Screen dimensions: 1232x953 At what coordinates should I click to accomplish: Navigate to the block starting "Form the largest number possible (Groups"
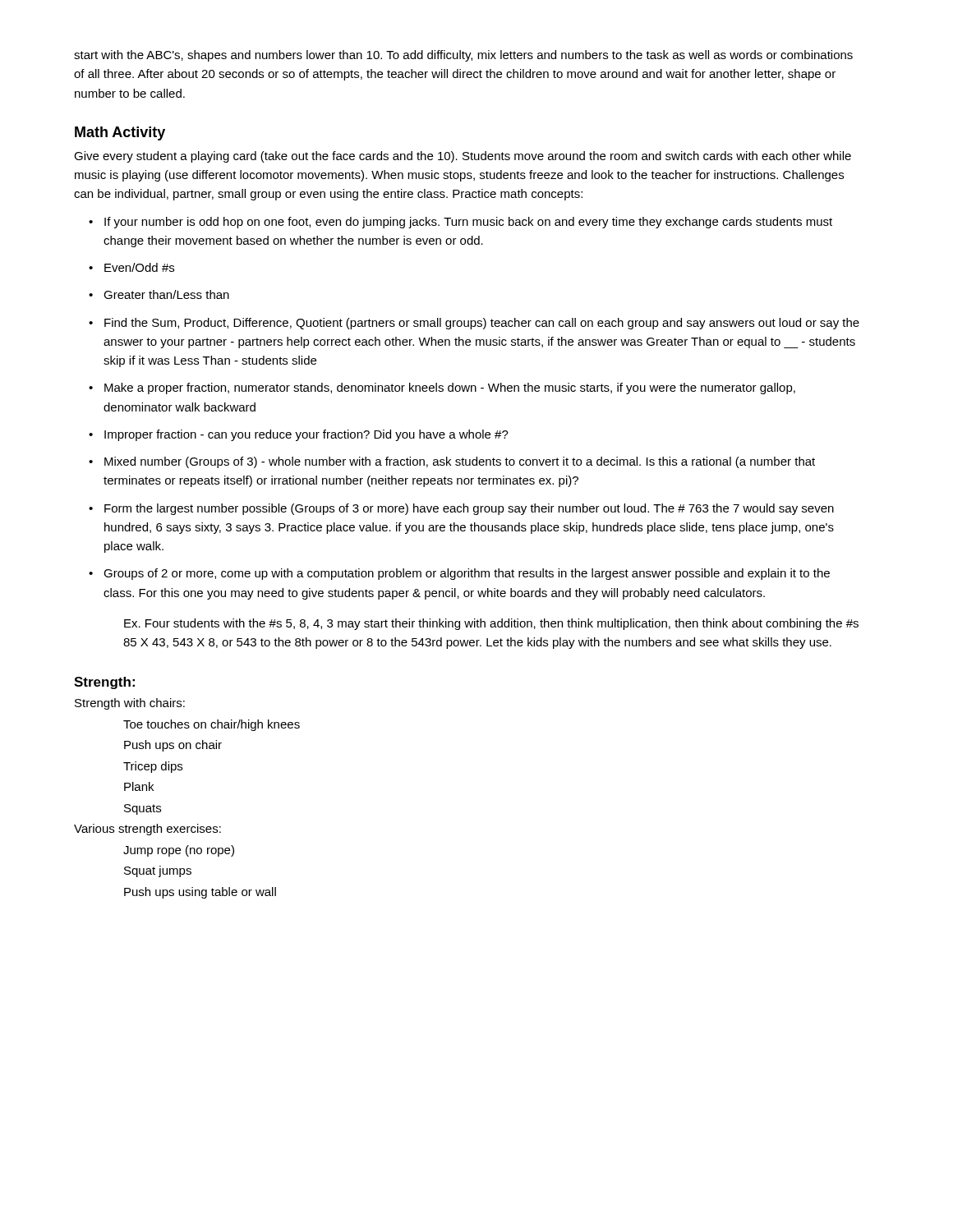coord(469,527)
